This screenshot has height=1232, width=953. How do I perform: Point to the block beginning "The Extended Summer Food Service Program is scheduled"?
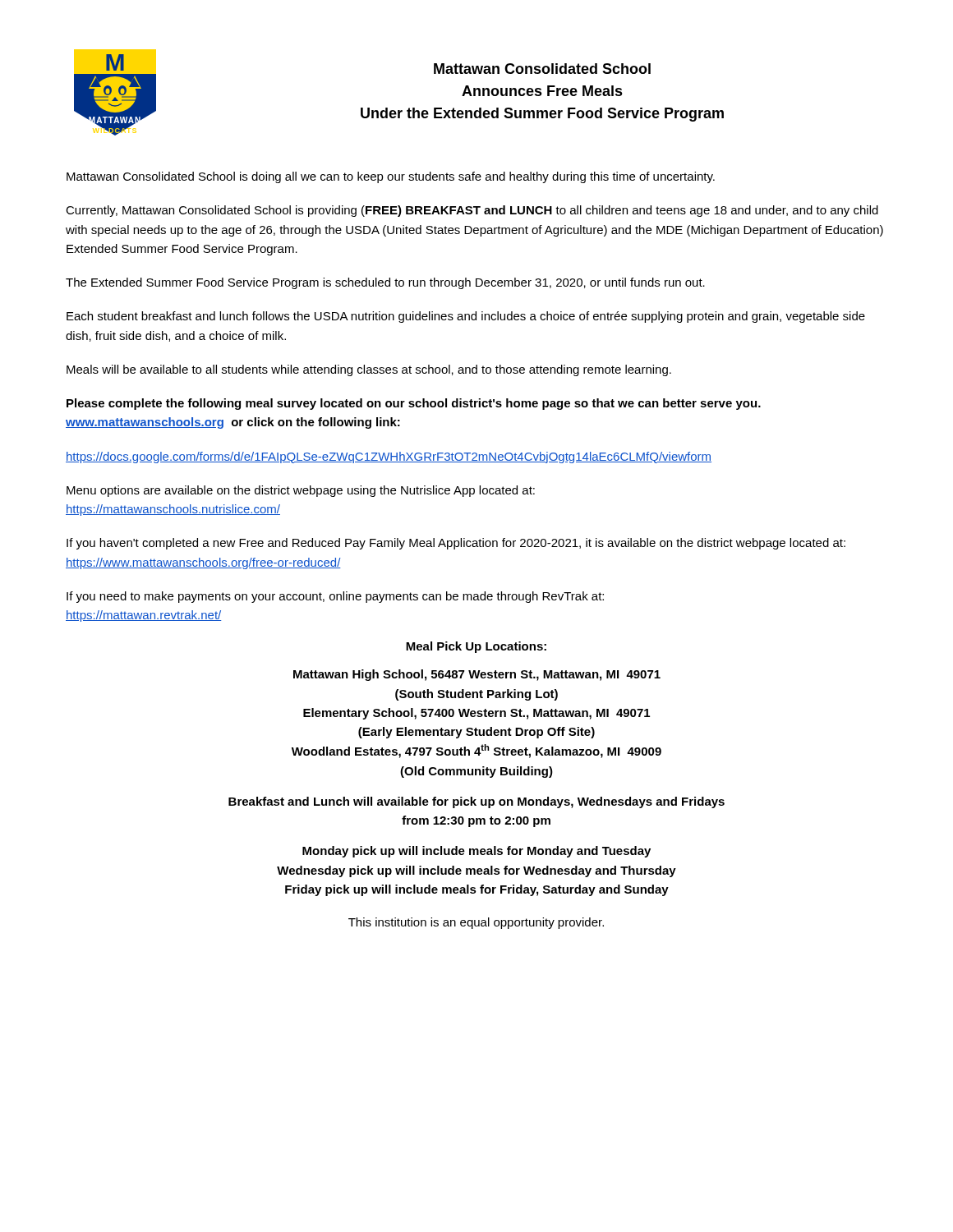pyautogui.click(x=386, y=282)
